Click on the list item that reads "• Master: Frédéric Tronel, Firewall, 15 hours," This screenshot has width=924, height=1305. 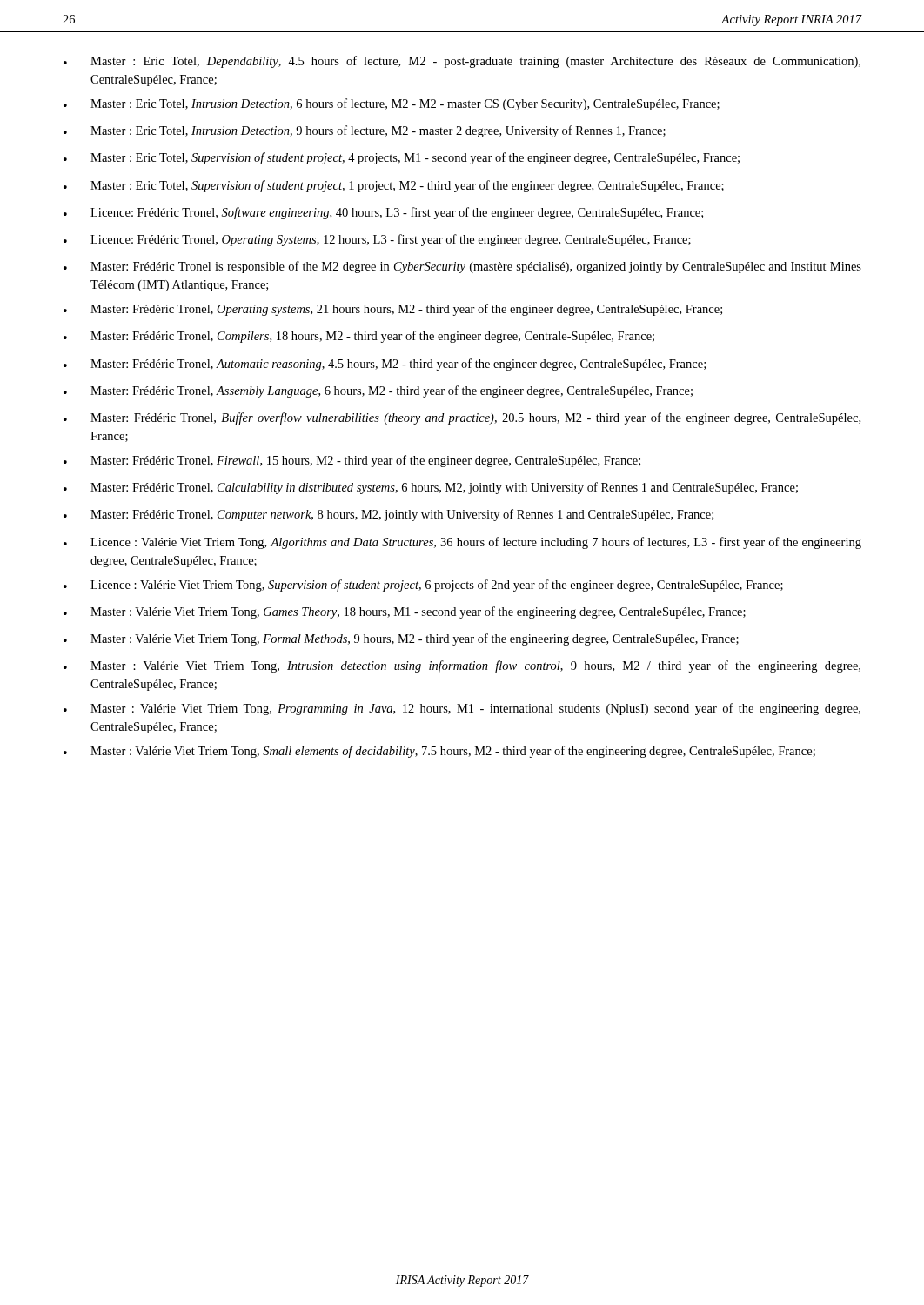(x=462, y=462)
